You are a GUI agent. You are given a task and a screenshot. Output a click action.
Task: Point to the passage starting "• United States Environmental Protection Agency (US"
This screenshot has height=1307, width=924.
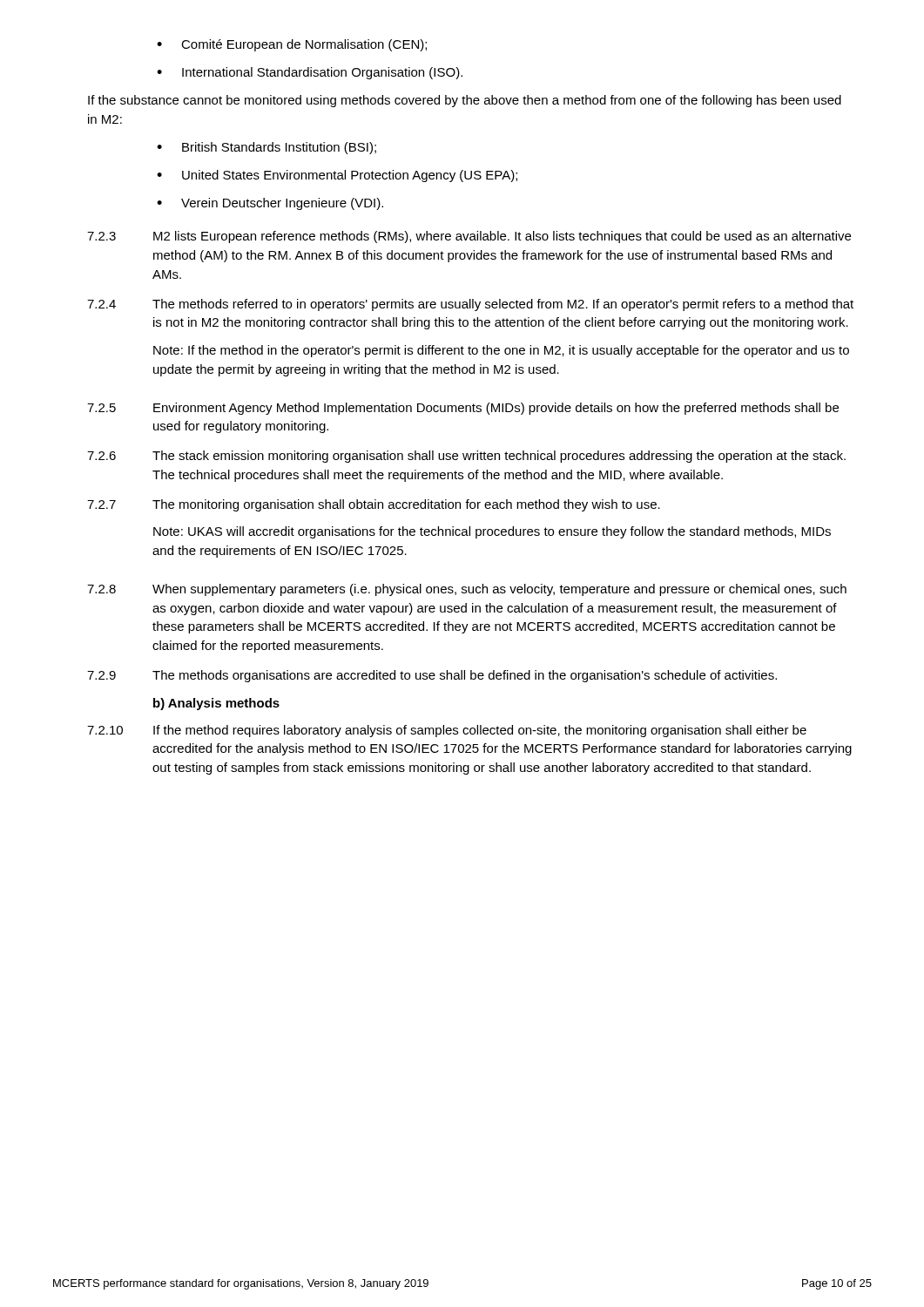point(338,176)
